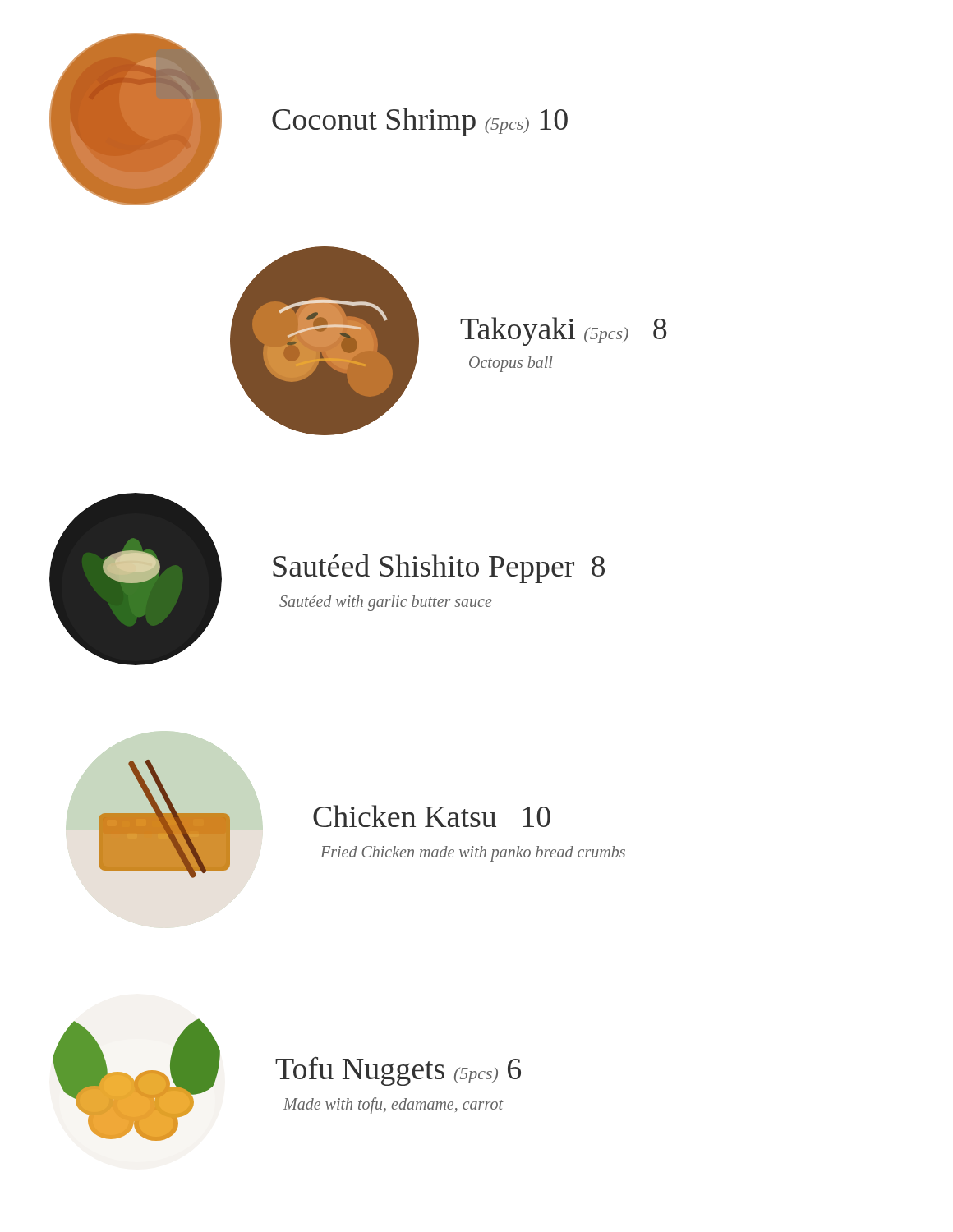The height and width of the screenshot is (1232, 953).
Task: Point to the block starting "Sautéed Shishito Pepper 8 Sautéed with"
Action: [438, 579]
